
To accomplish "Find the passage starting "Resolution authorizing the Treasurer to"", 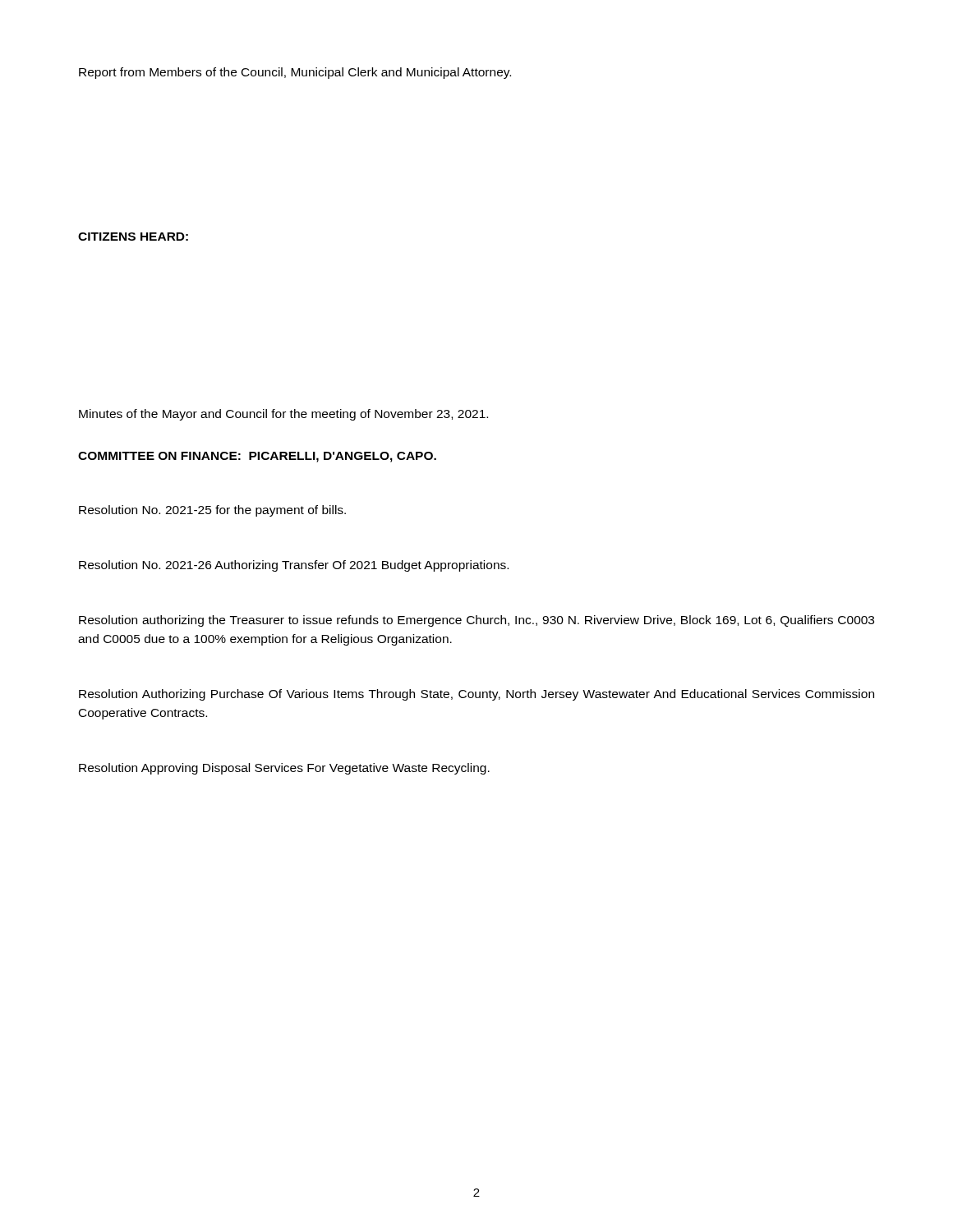I will (x=476, y=629).
